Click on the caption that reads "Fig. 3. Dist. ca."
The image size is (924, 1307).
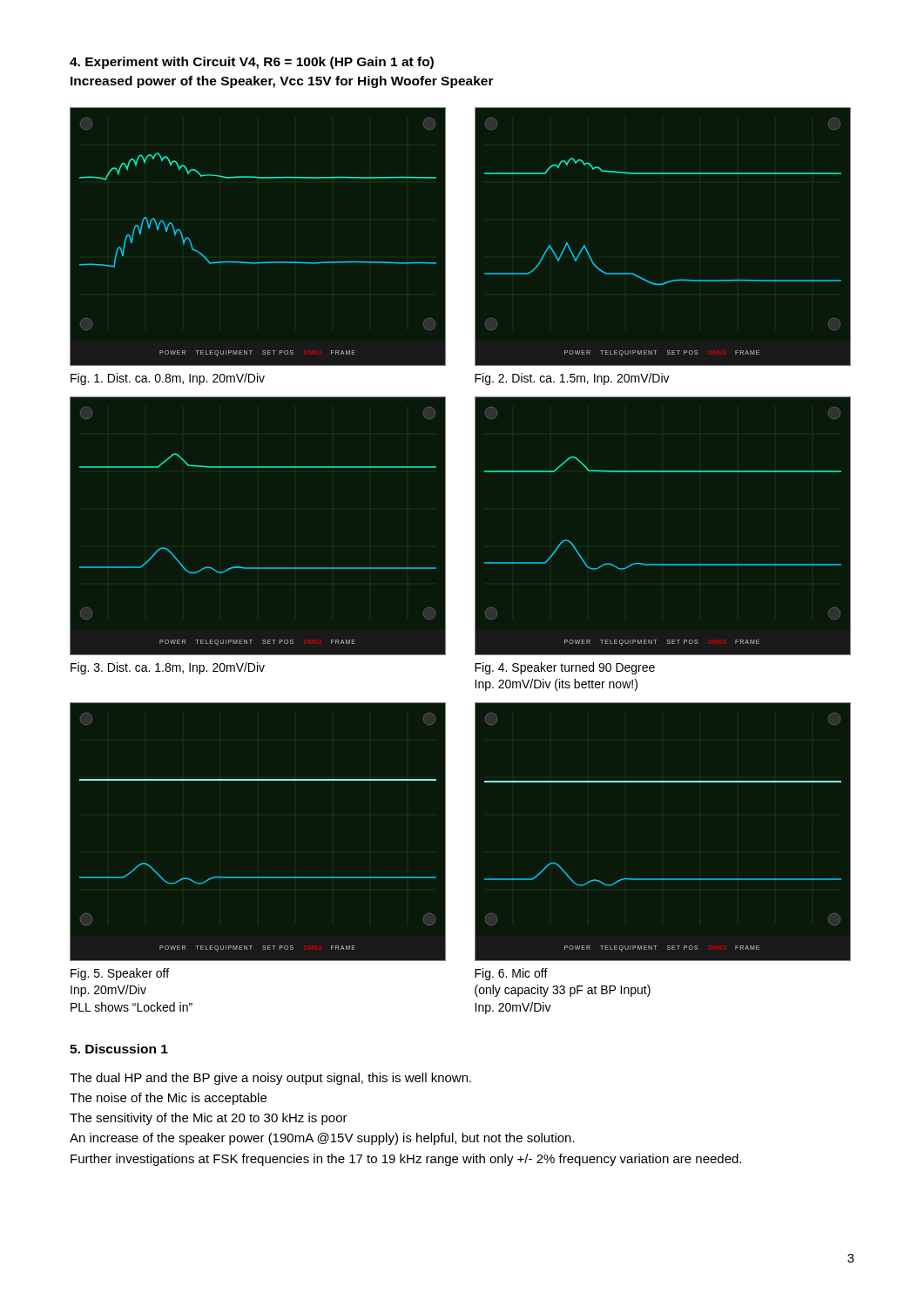[167, 667]
